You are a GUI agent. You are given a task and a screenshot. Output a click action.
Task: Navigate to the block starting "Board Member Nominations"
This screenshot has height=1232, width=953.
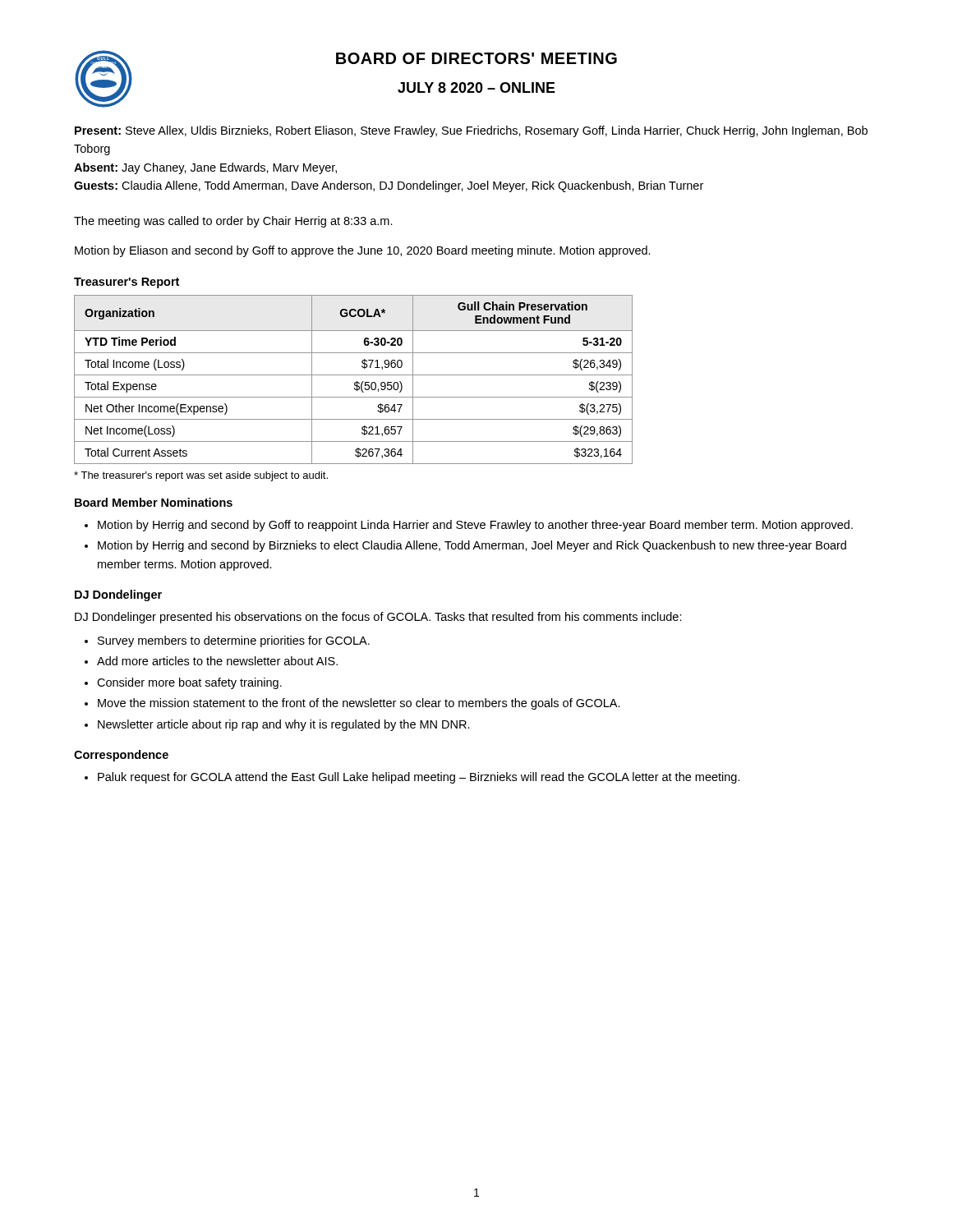pyautogui.click(x=153, y=502)
